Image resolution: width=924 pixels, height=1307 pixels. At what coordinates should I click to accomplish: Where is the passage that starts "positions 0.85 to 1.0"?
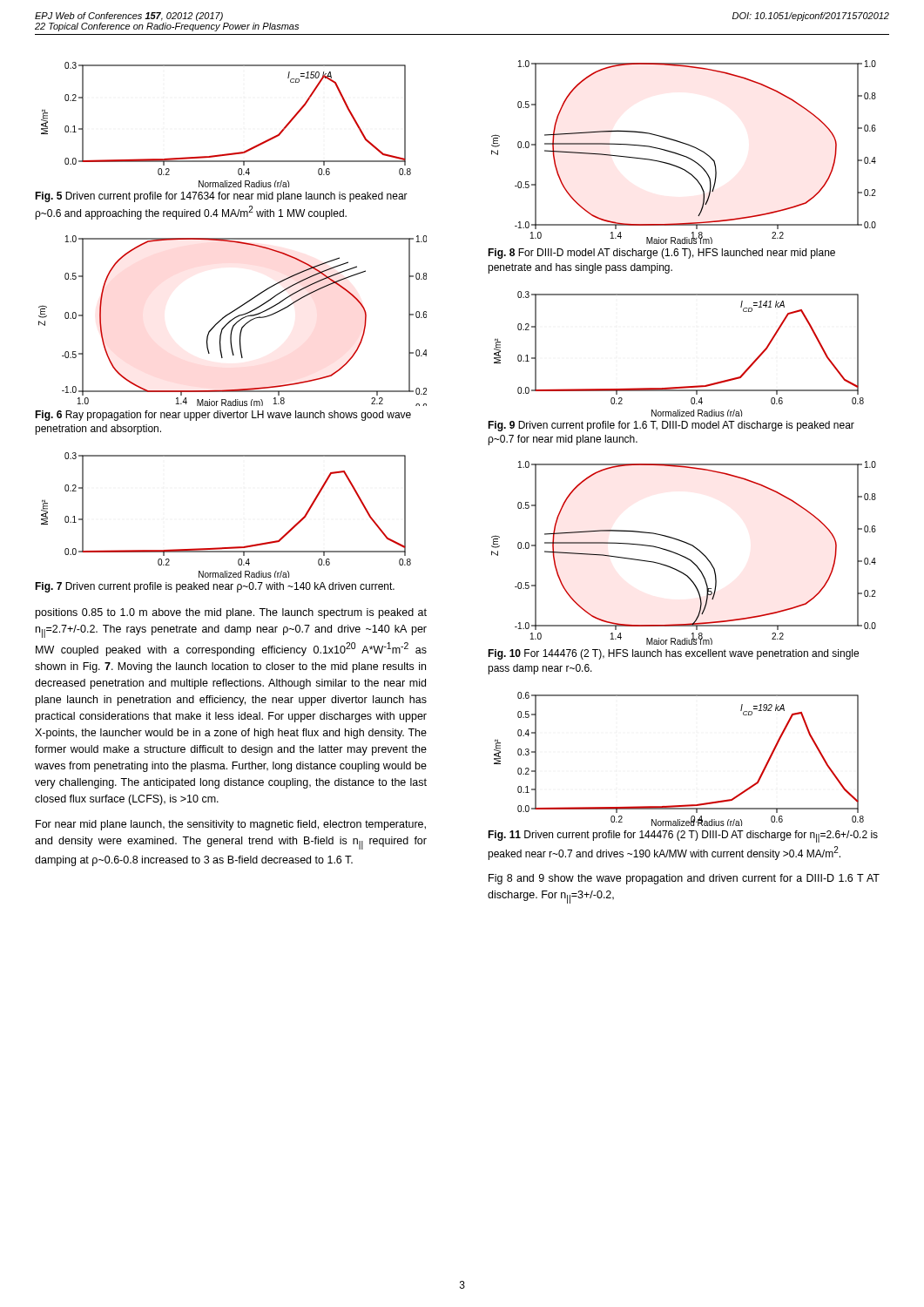point(231,706)
